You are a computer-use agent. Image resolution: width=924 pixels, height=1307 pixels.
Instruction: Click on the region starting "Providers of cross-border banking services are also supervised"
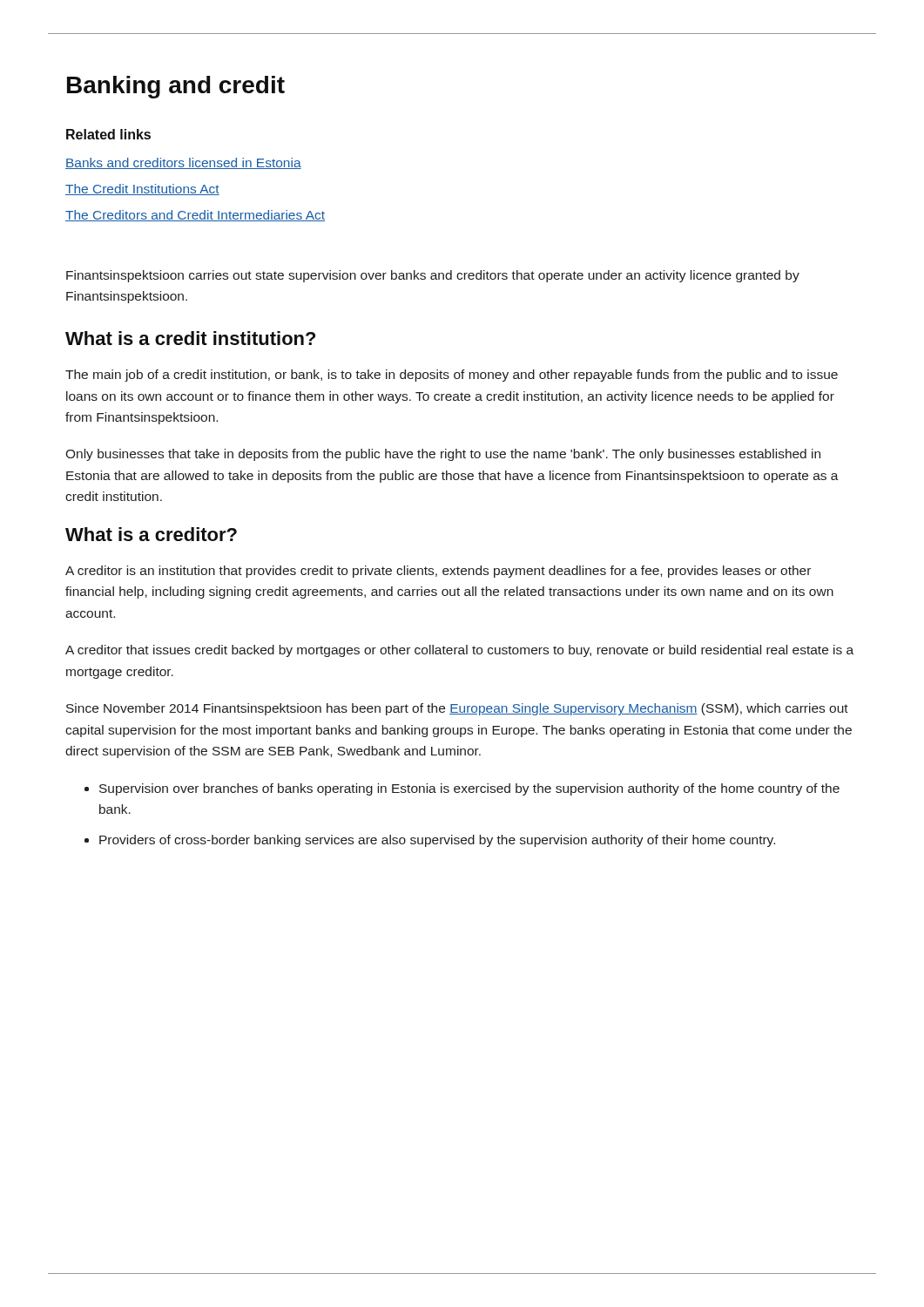(x=479, y=840)
